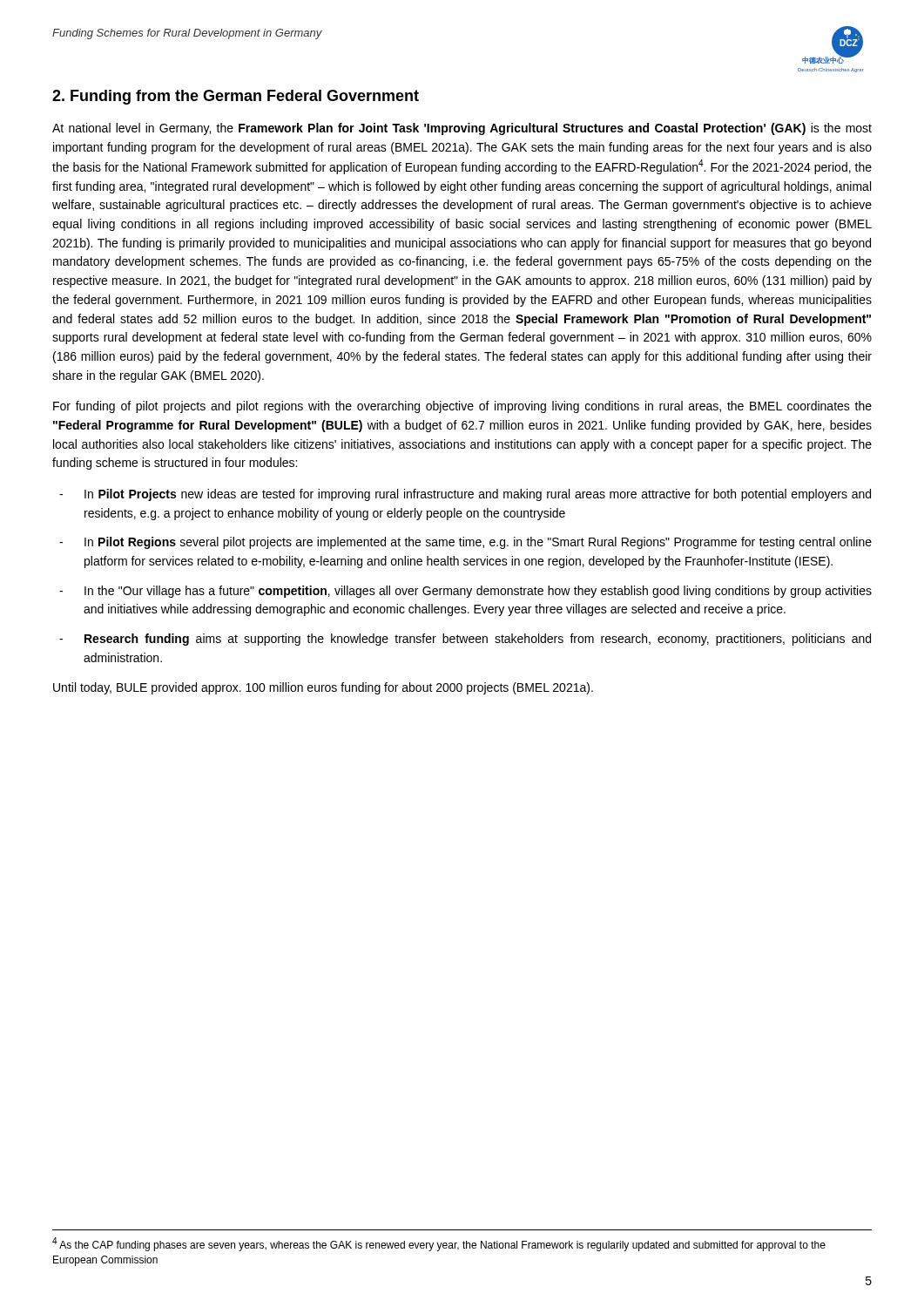Where is the passage that starts "At national level in Germany, the Framework Plan"?

click(x=462, y=252)
